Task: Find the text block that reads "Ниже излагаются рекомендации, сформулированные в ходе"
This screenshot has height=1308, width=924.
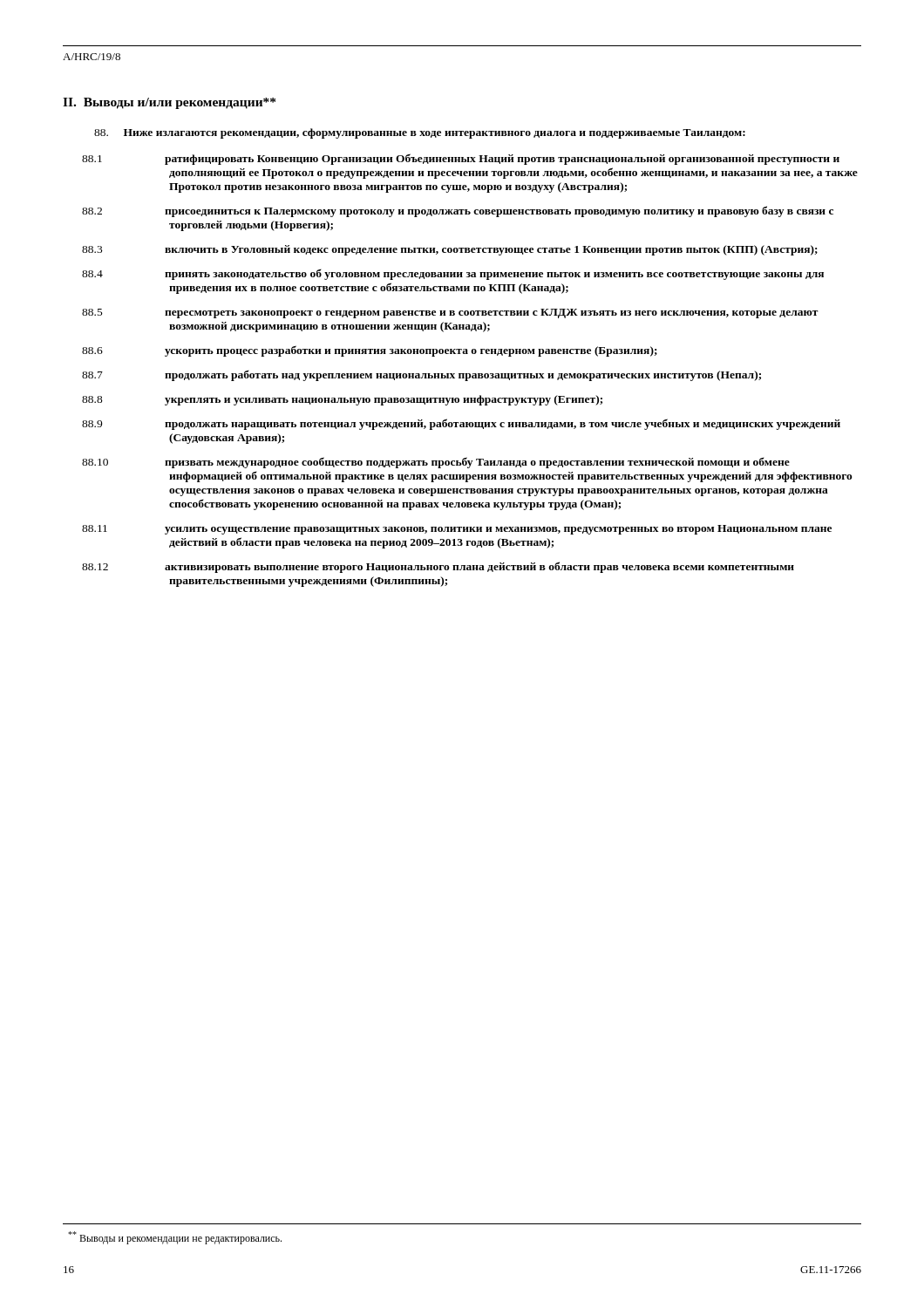Action: (420, 133)
